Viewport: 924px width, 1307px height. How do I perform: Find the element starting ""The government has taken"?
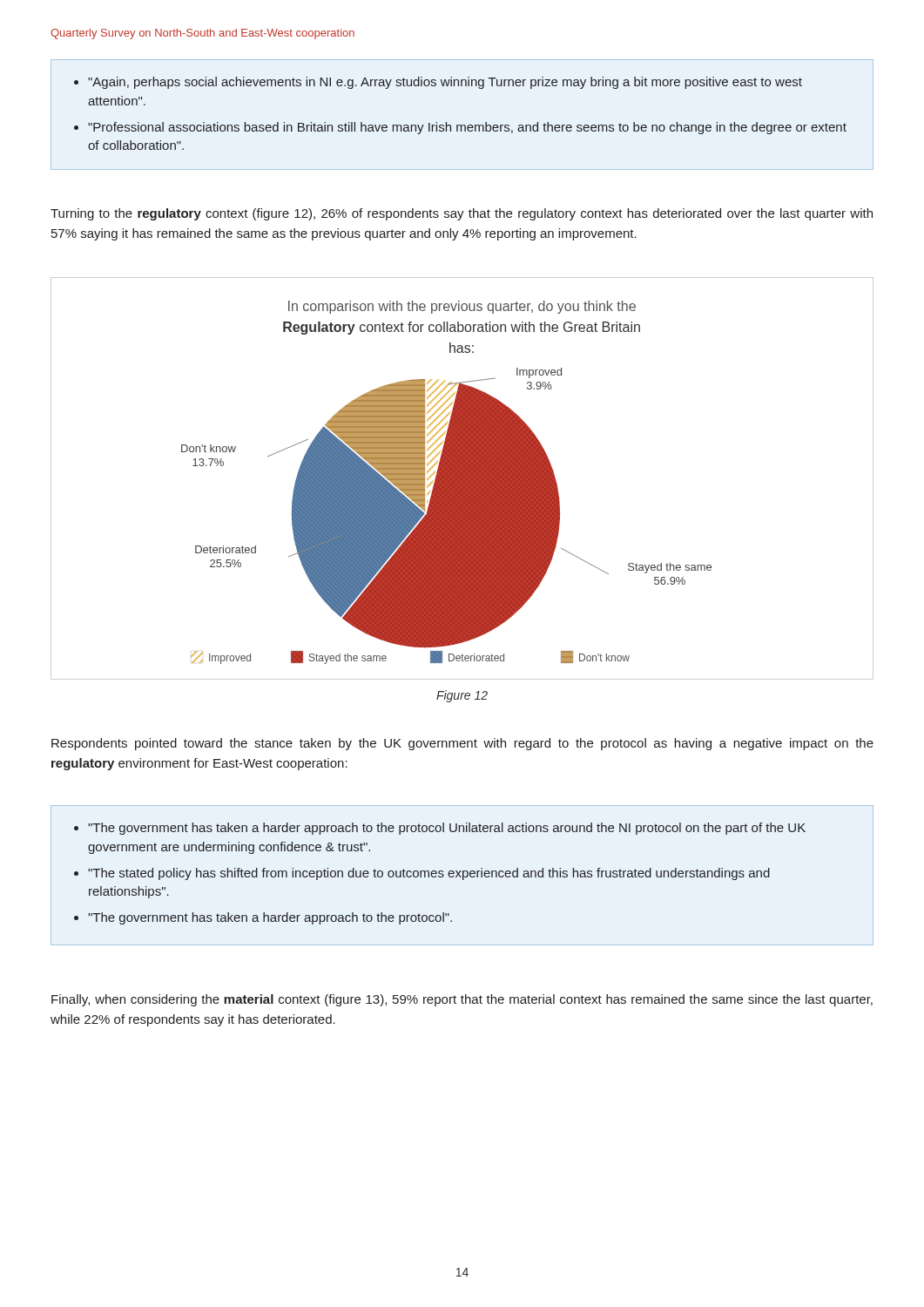click(x=460, y=873)
